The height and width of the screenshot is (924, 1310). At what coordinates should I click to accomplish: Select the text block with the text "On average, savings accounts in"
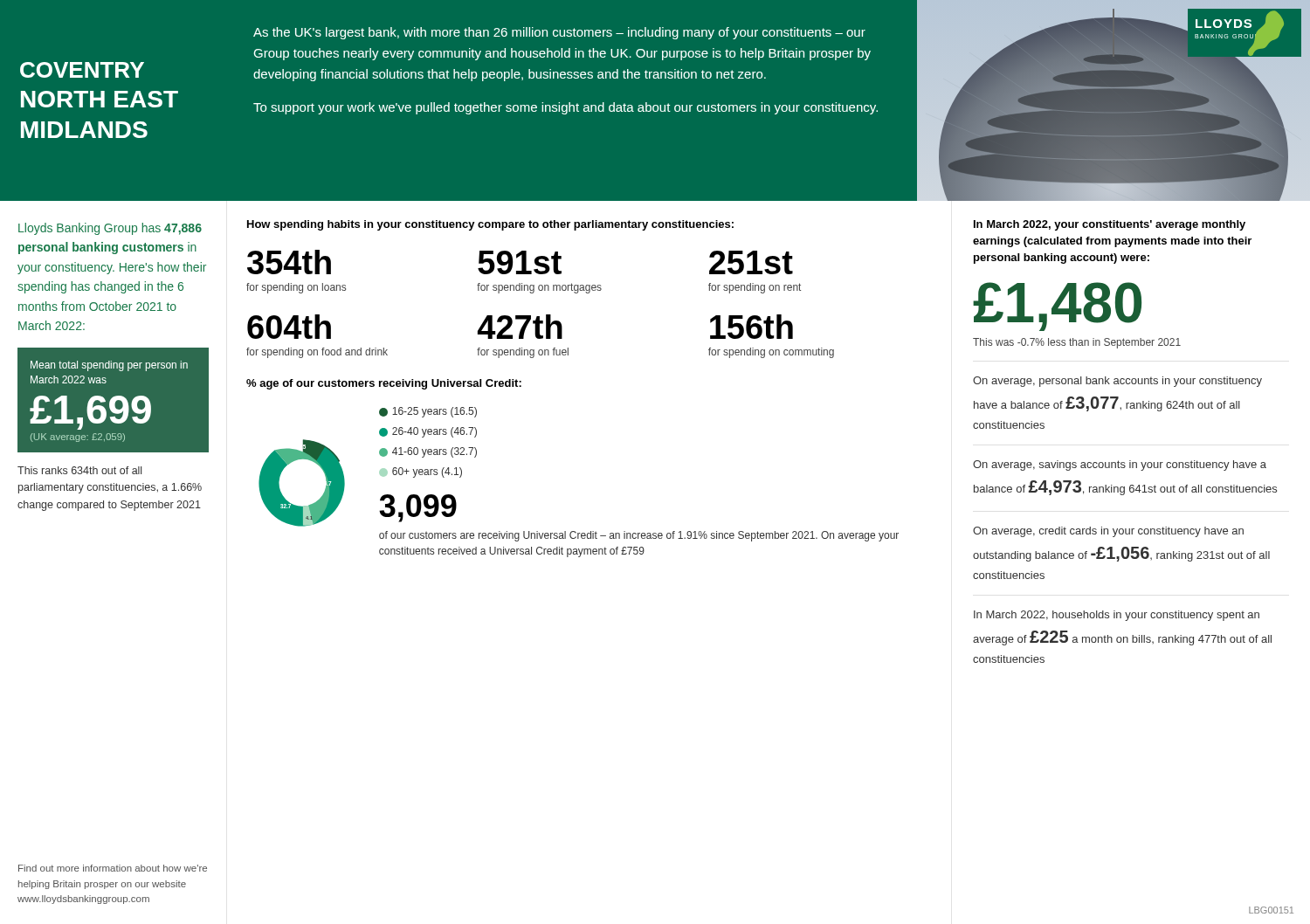coord(1125,477)
